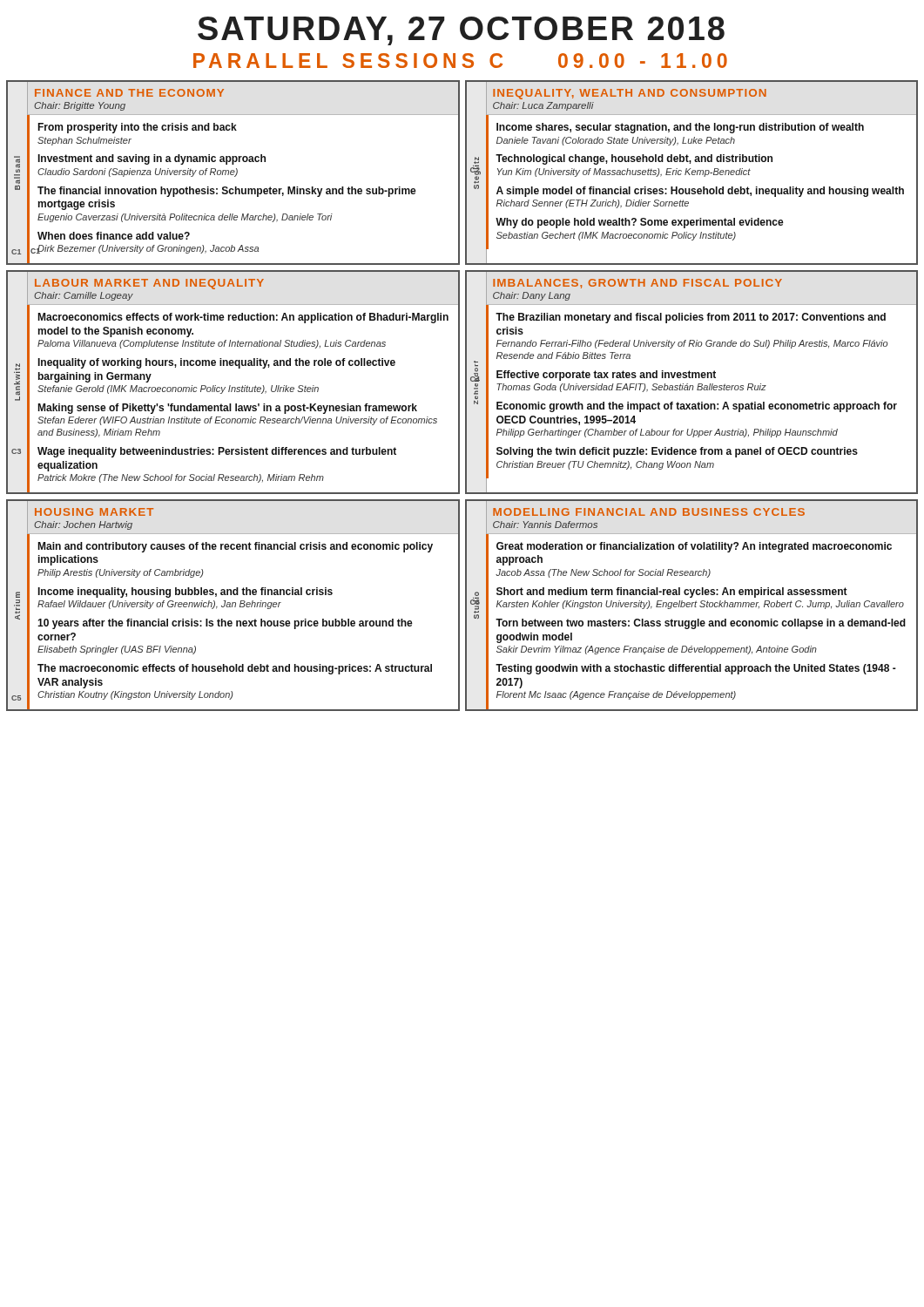Screen dimensions: 1307x924
Task: Locate the passage starting "Modelling Financial and Business"
Action: (x=701, y=517)
